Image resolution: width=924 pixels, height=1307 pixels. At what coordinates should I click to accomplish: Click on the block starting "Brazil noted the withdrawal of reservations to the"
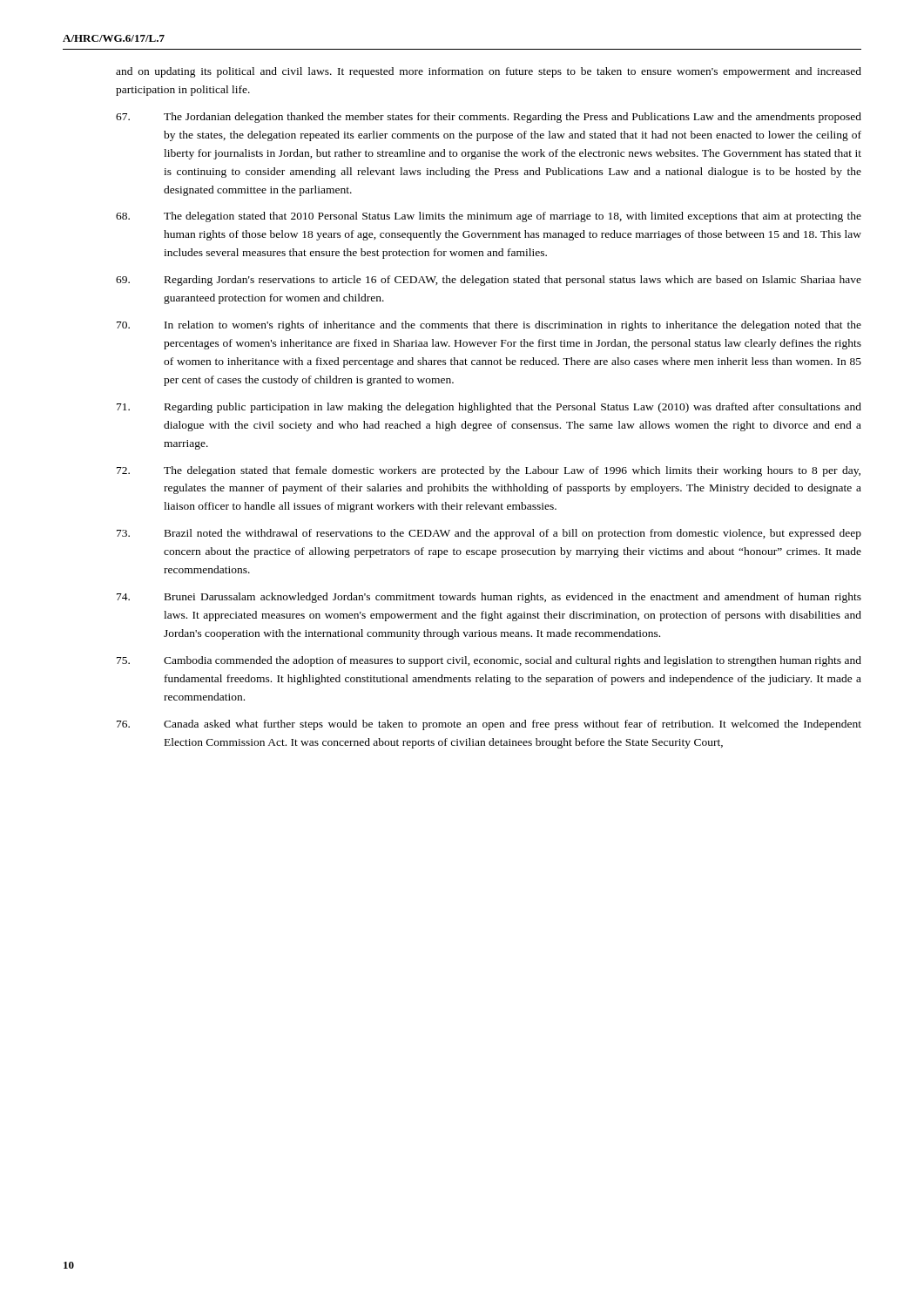click(489, 552)
